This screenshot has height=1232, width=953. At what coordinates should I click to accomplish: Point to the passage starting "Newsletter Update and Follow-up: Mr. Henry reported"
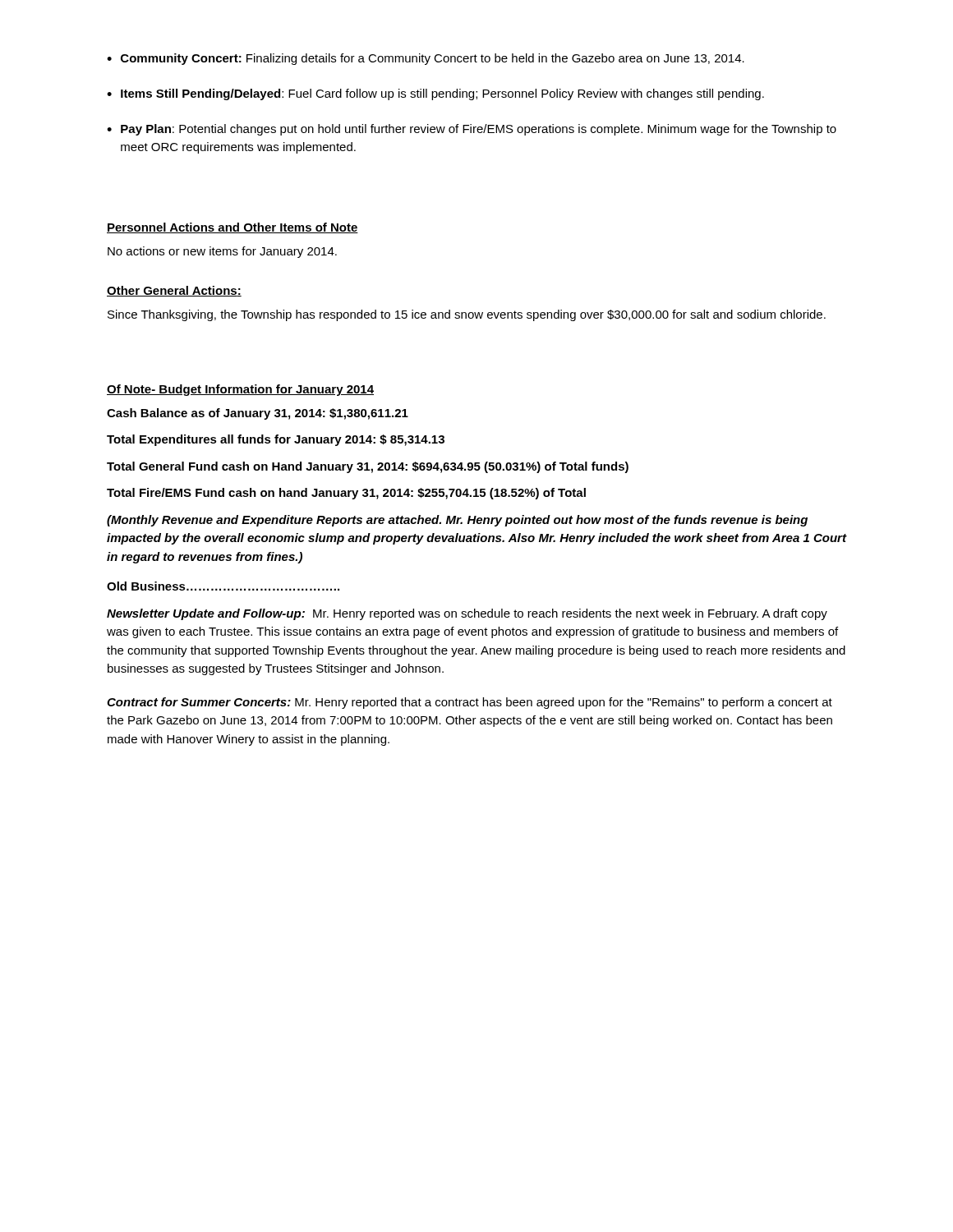click(x=476, y=641)
